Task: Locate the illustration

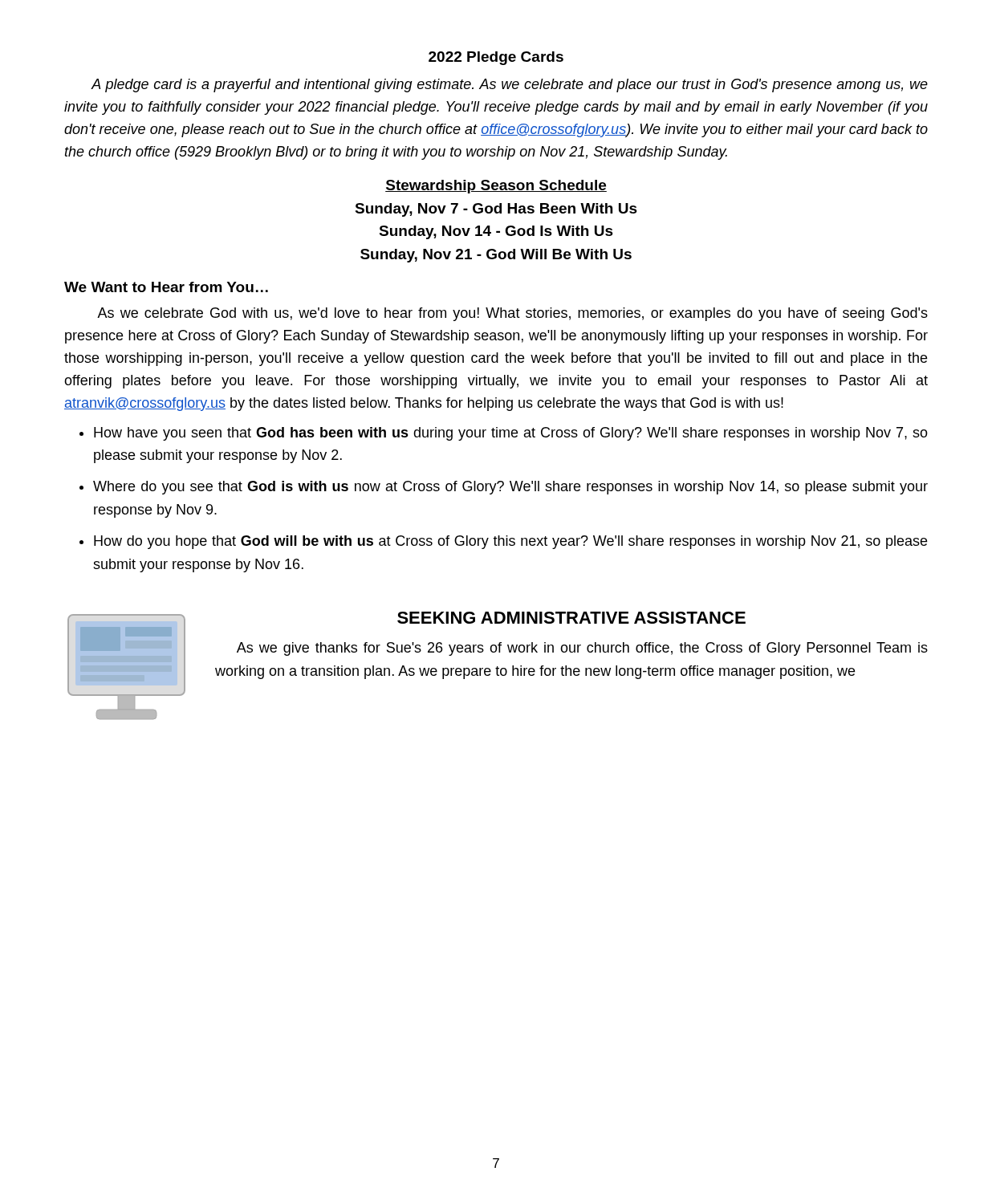Action: pyautogui.click(x=128, y=669)
